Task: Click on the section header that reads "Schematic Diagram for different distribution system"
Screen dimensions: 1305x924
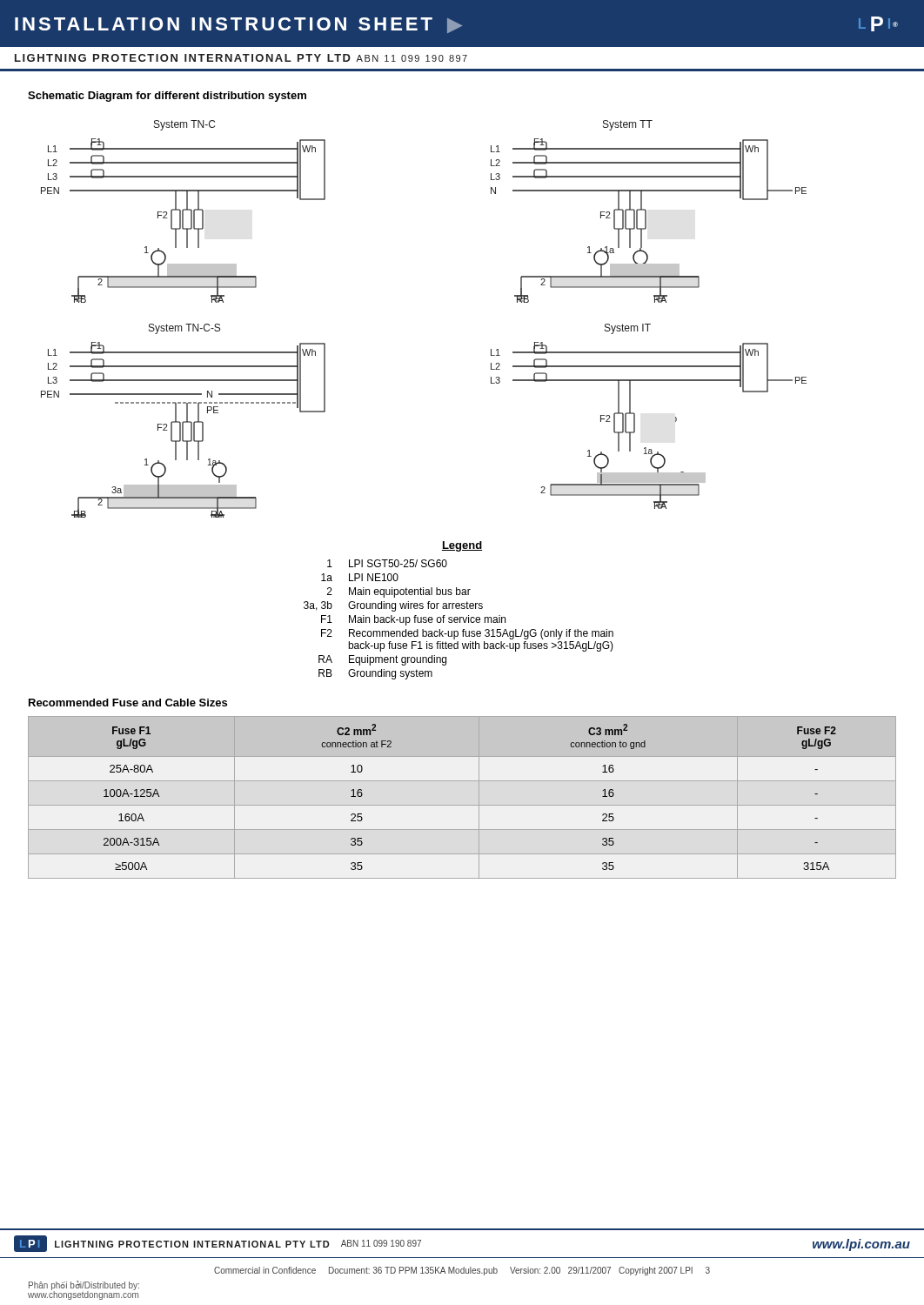Action: tap(167, 95)
